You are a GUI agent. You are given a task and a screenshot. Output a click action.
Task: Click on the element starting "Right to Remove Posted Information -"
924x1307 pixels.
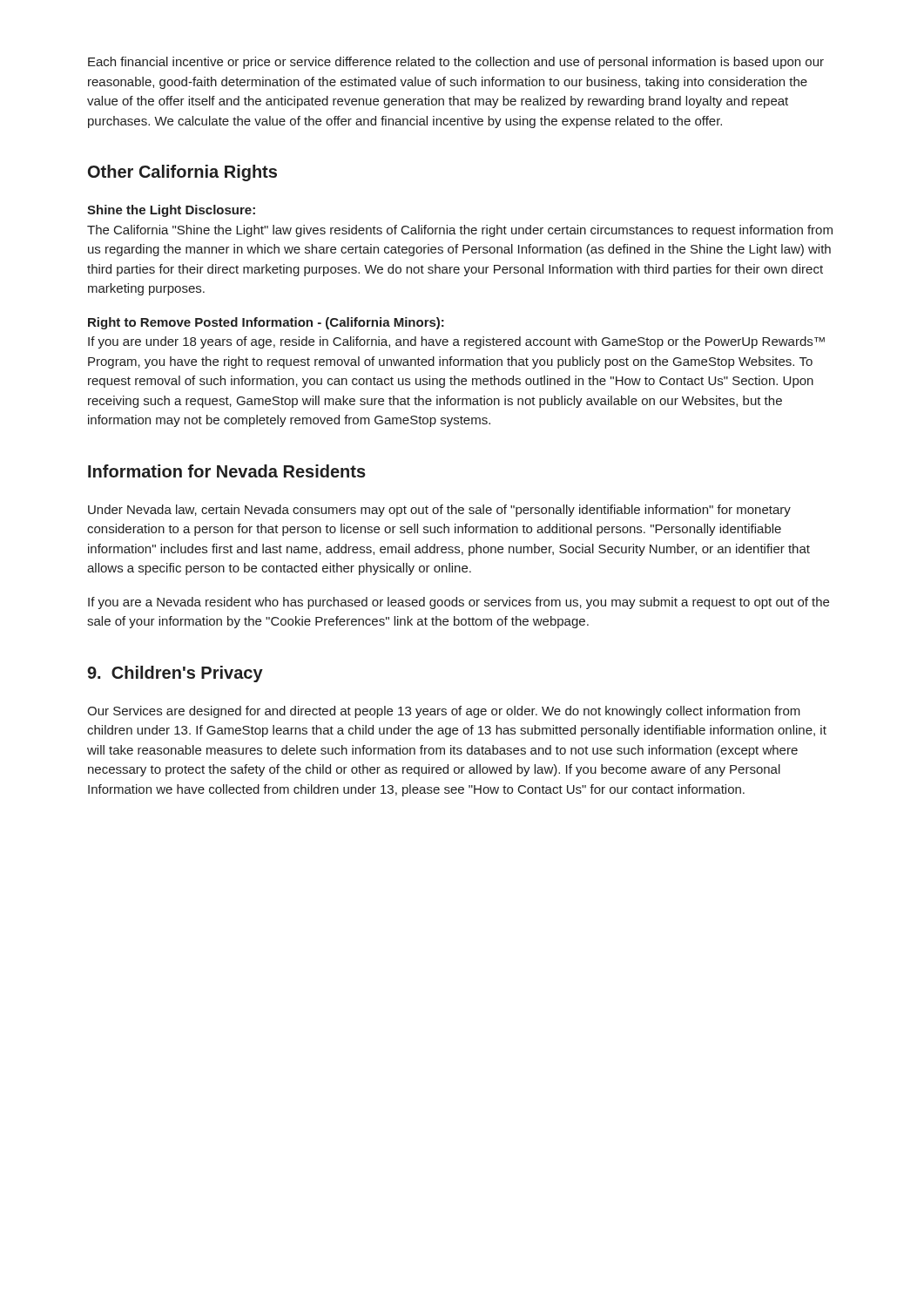point(462,371)
